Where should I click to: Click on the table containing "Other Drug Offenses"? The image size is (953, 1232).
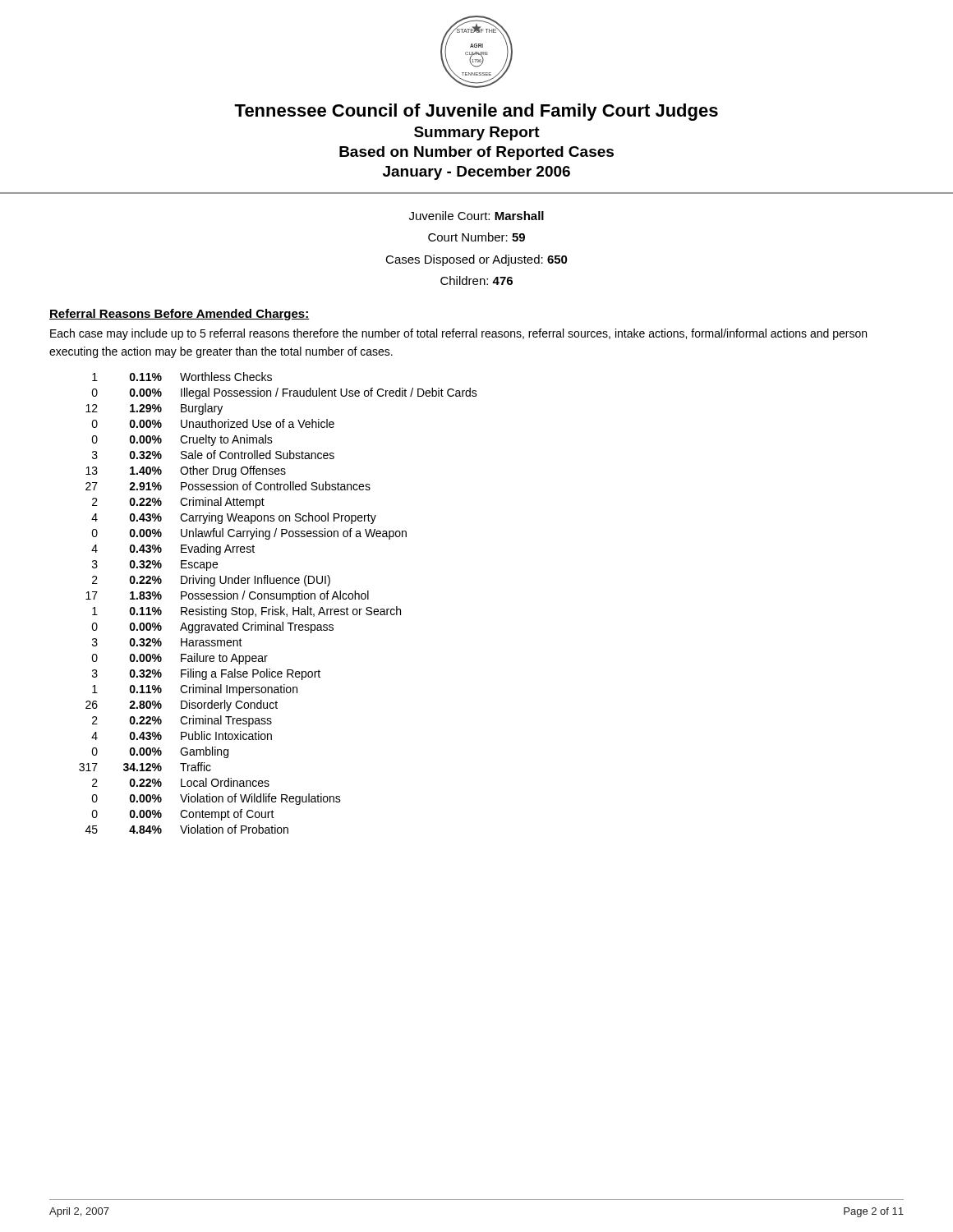tap(476, 603)
